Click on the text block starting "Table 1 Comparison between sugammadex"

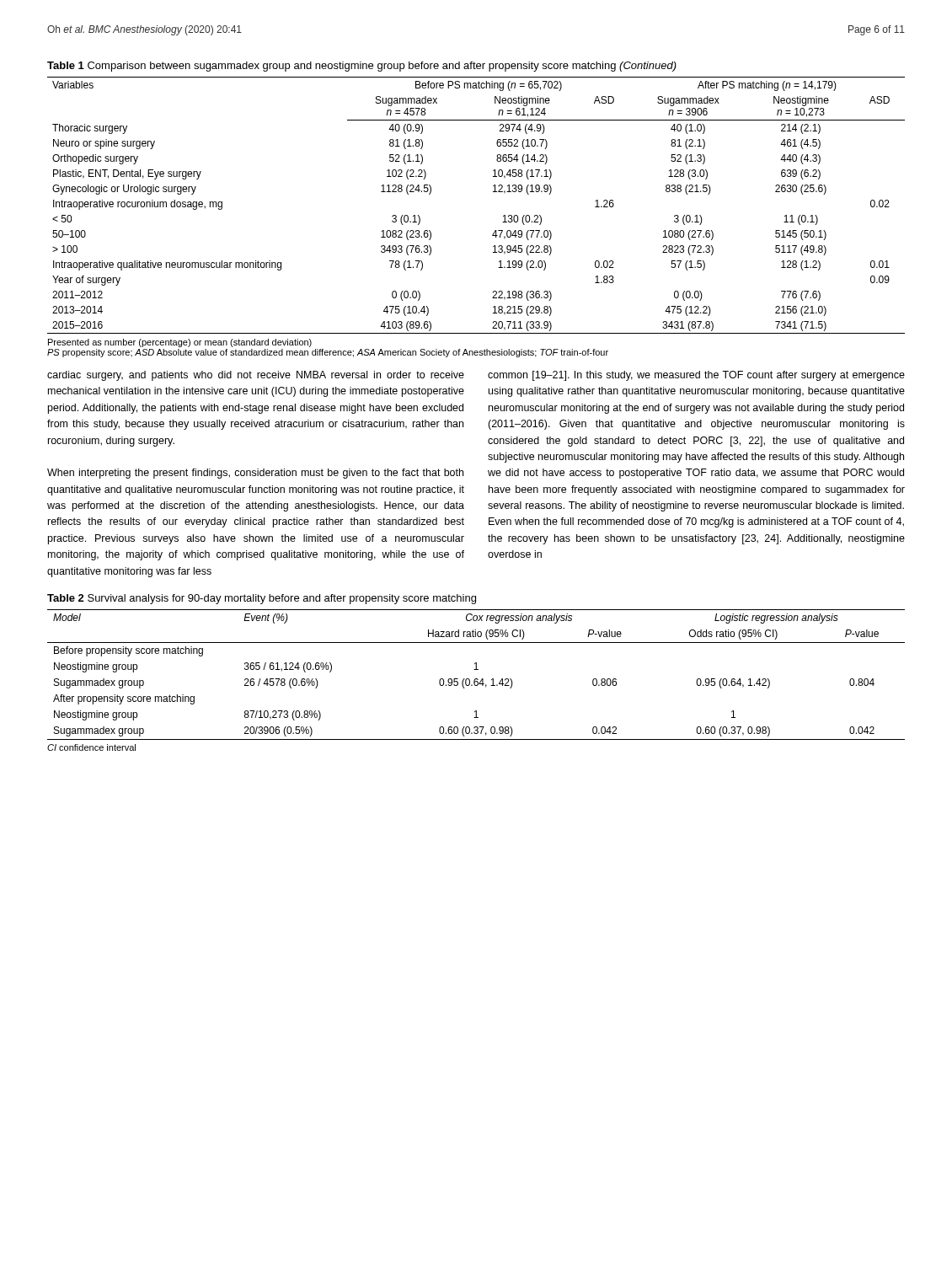point(362,65)
